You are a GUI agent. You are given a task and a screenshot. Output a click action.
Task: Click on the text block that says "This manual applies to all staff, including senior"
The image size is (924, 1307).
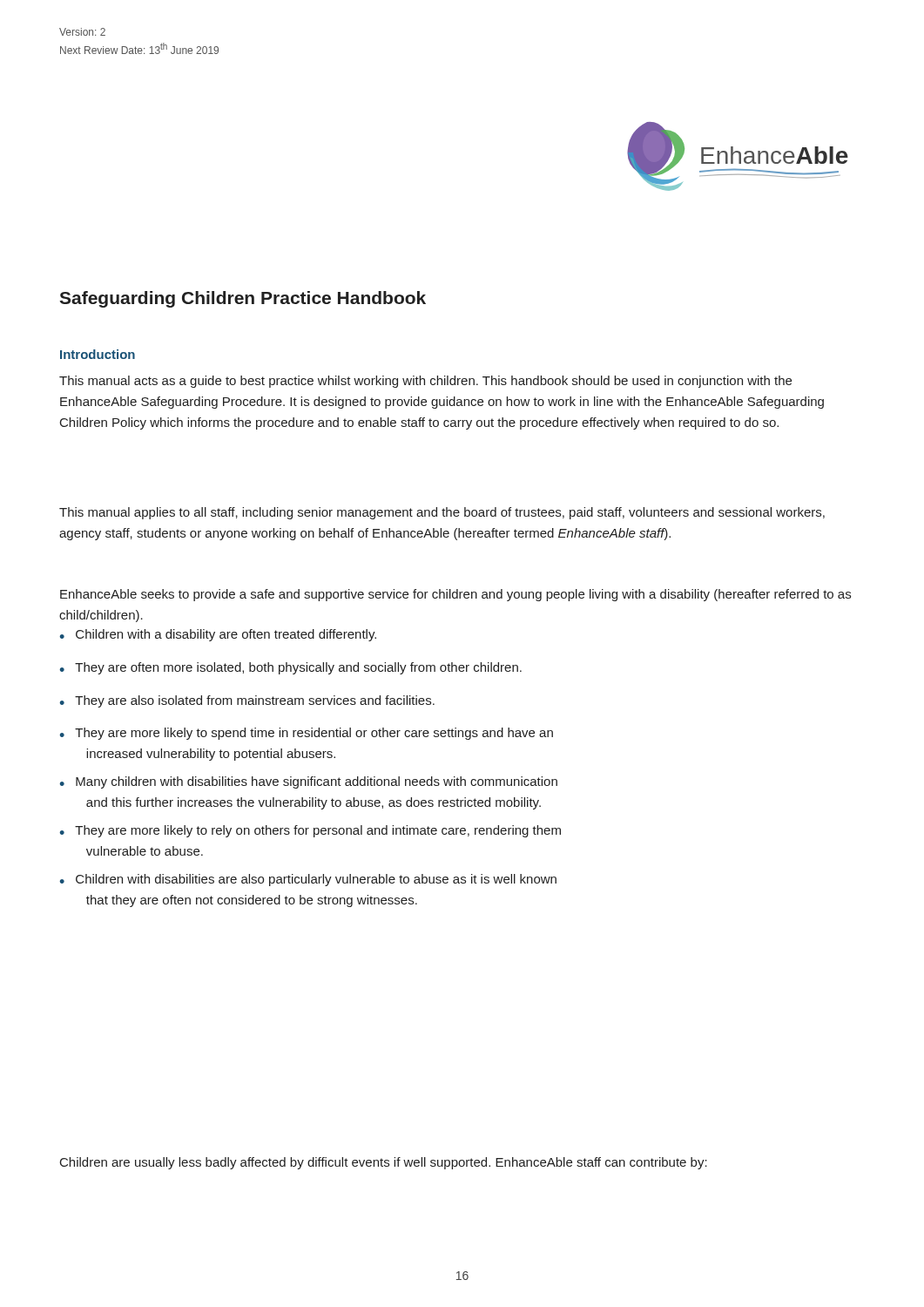(442, 522)
